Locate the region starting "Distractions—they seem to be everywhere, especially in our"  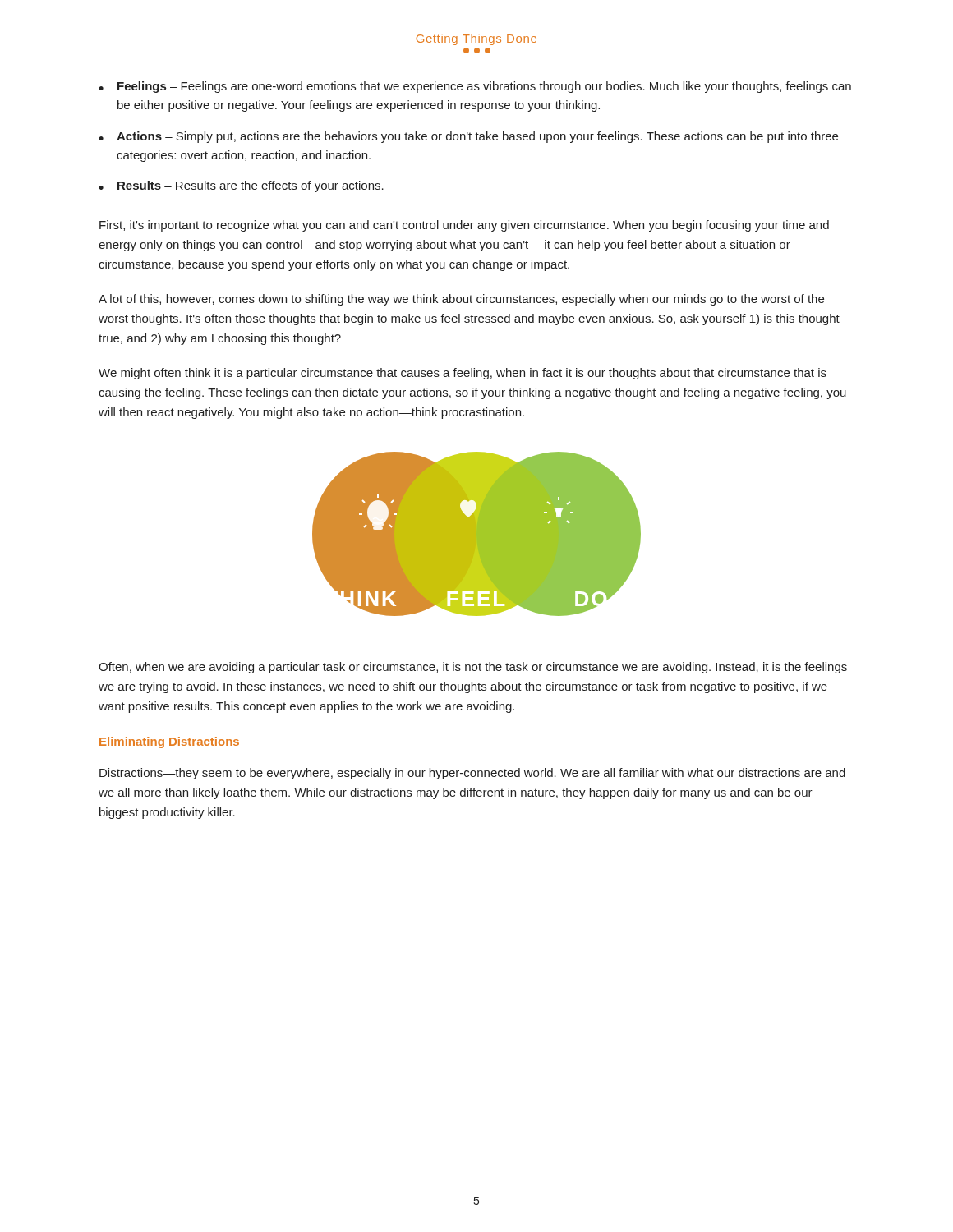pyautogui.click(x=472, y=792)
